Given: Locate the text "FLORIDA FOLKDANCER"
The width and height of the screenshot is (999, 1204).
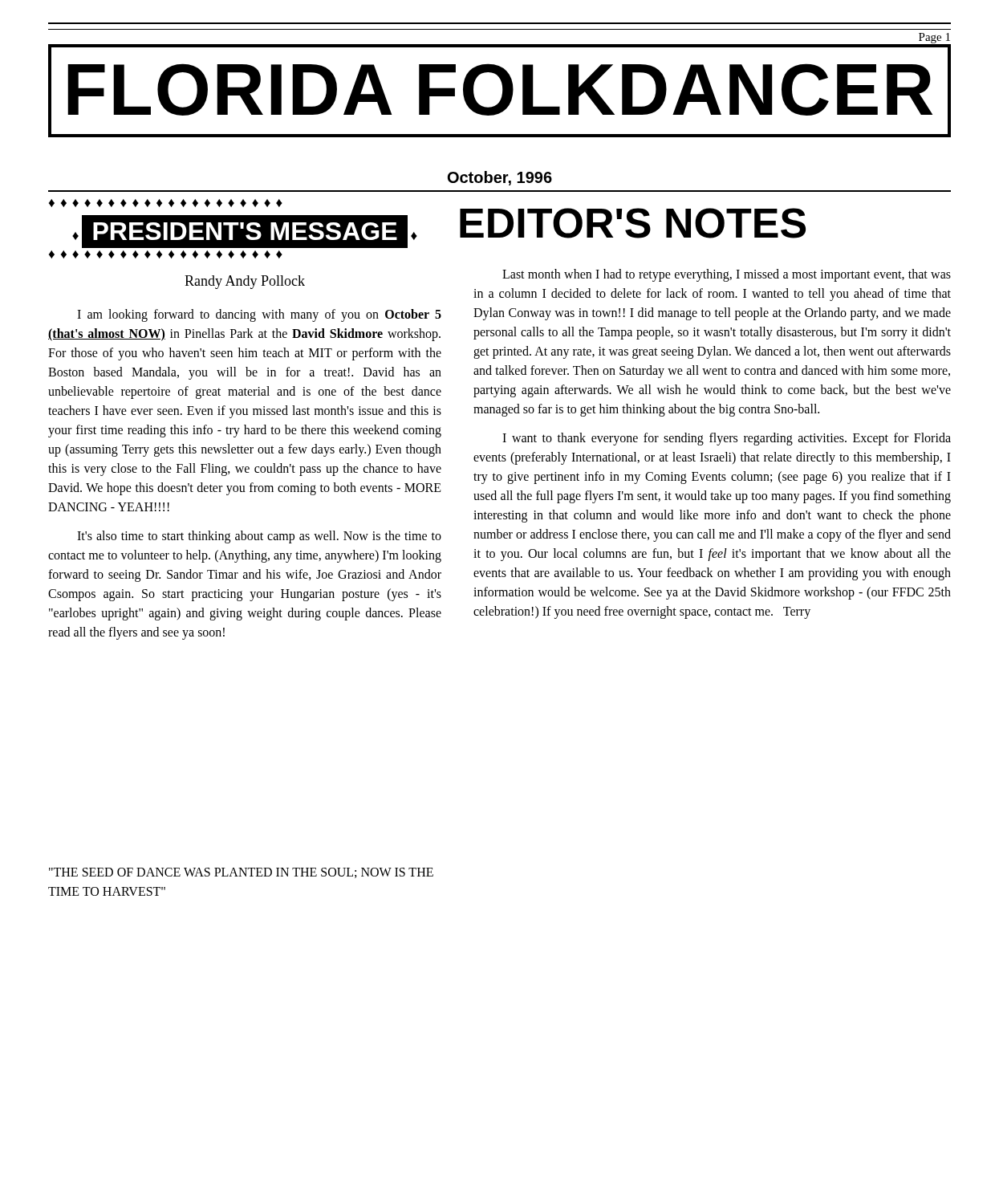Looking at the screenshot, I should point(500,90).
